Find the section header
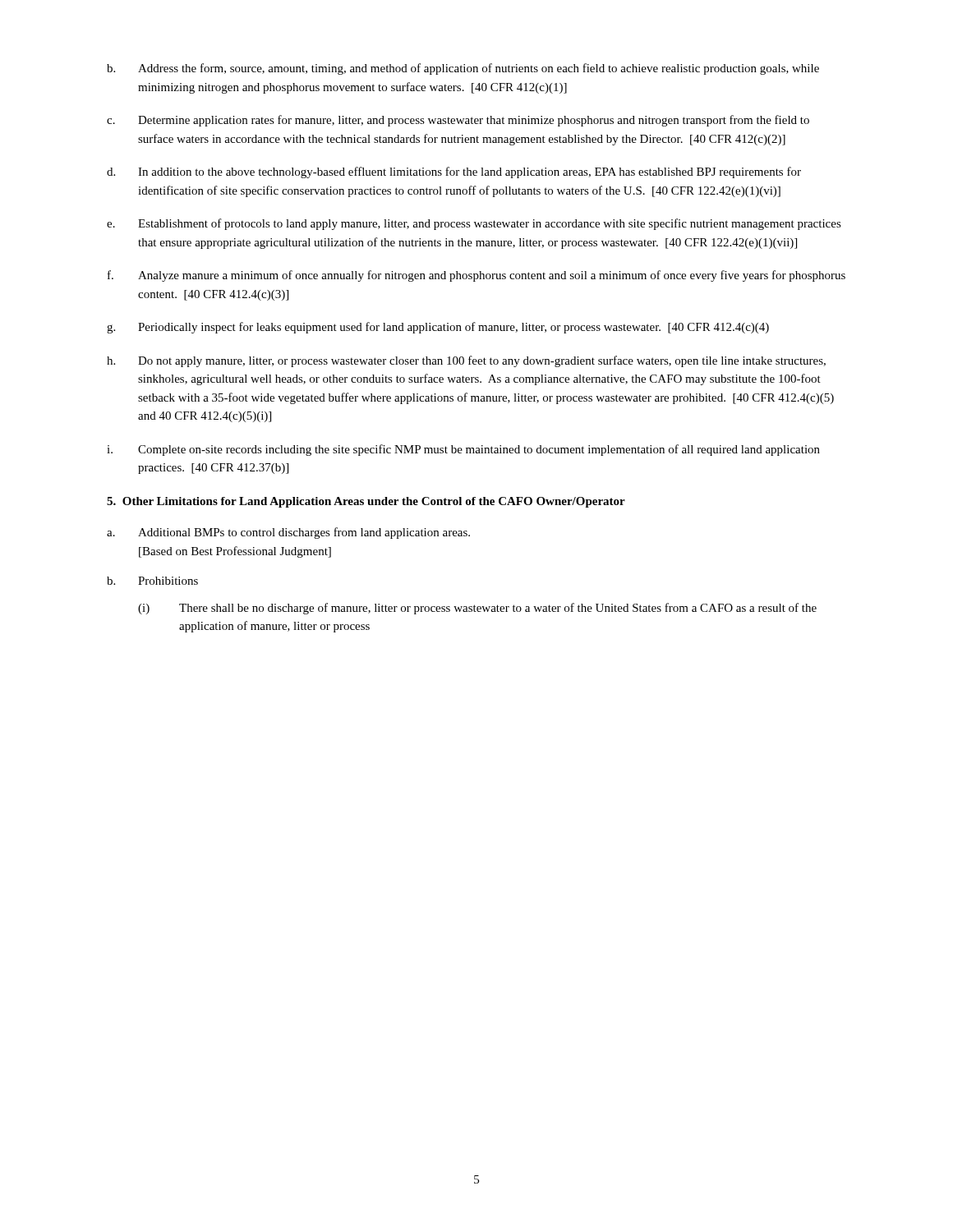953x1232 pixels. (366, 501)
